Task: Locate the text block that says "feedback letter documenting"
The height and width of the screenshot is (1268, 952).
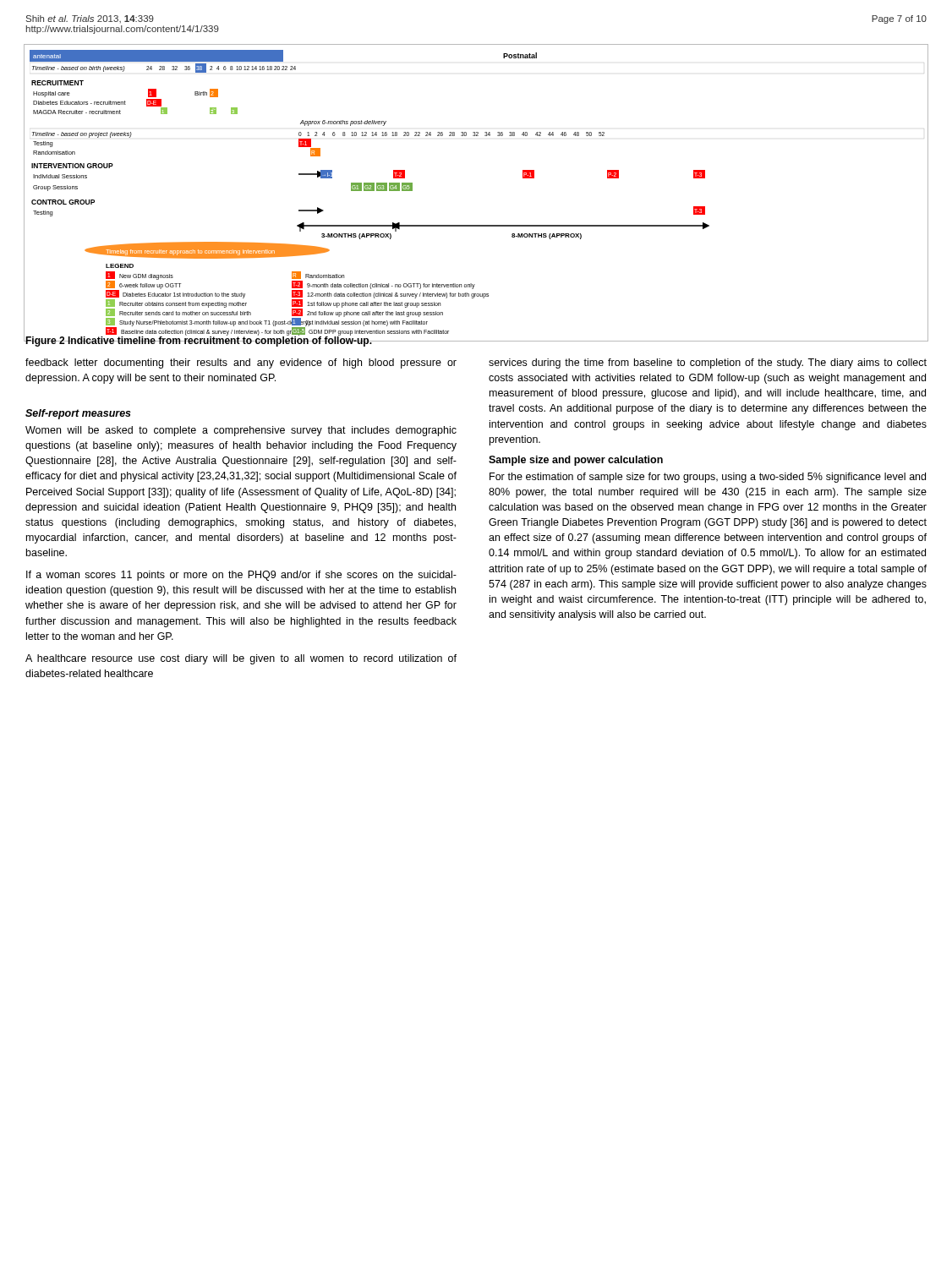Action: pyautogui.click(x=241, y=370)
